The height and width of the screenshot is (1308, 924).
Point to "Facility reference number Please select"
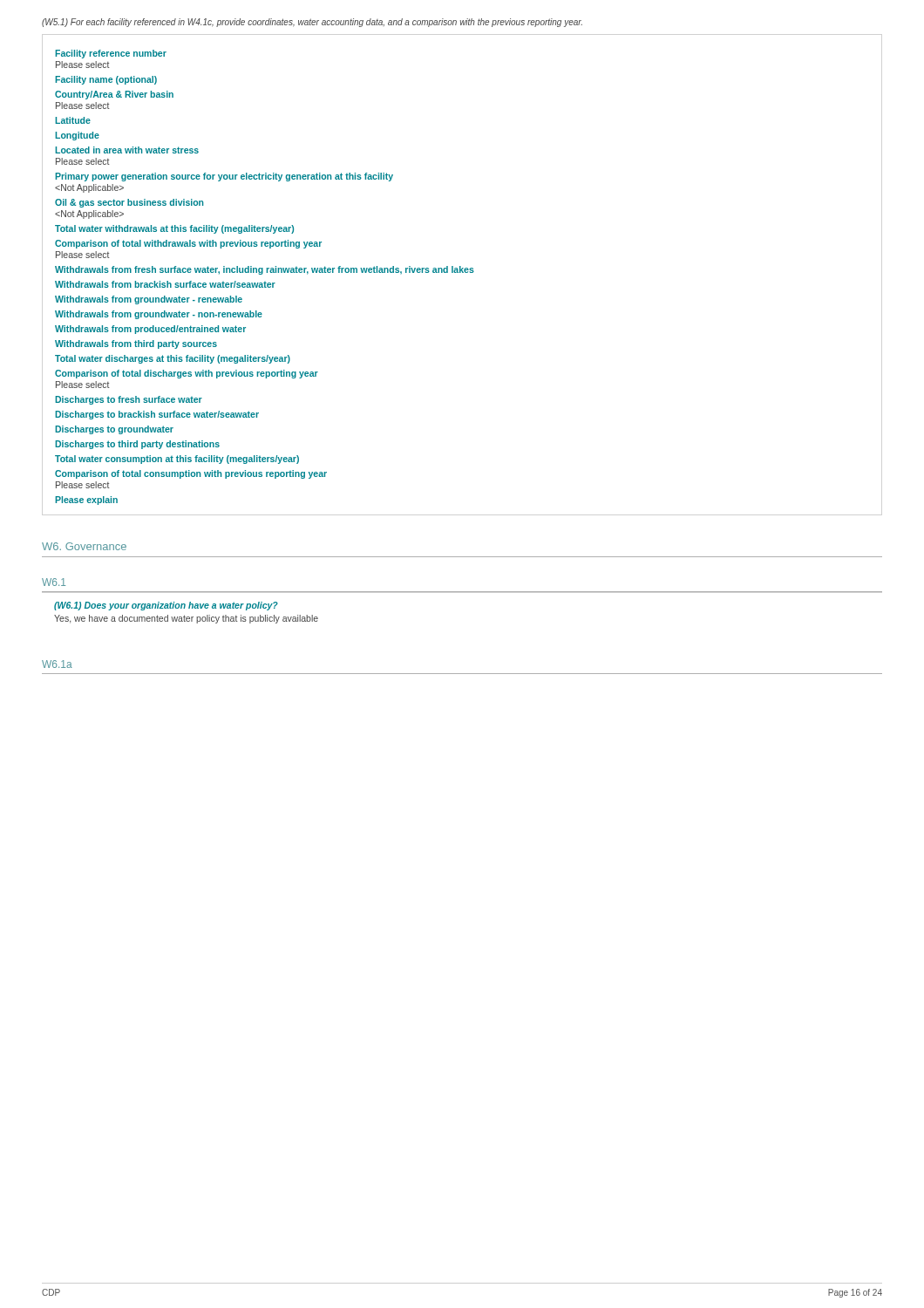coord(111,54)
